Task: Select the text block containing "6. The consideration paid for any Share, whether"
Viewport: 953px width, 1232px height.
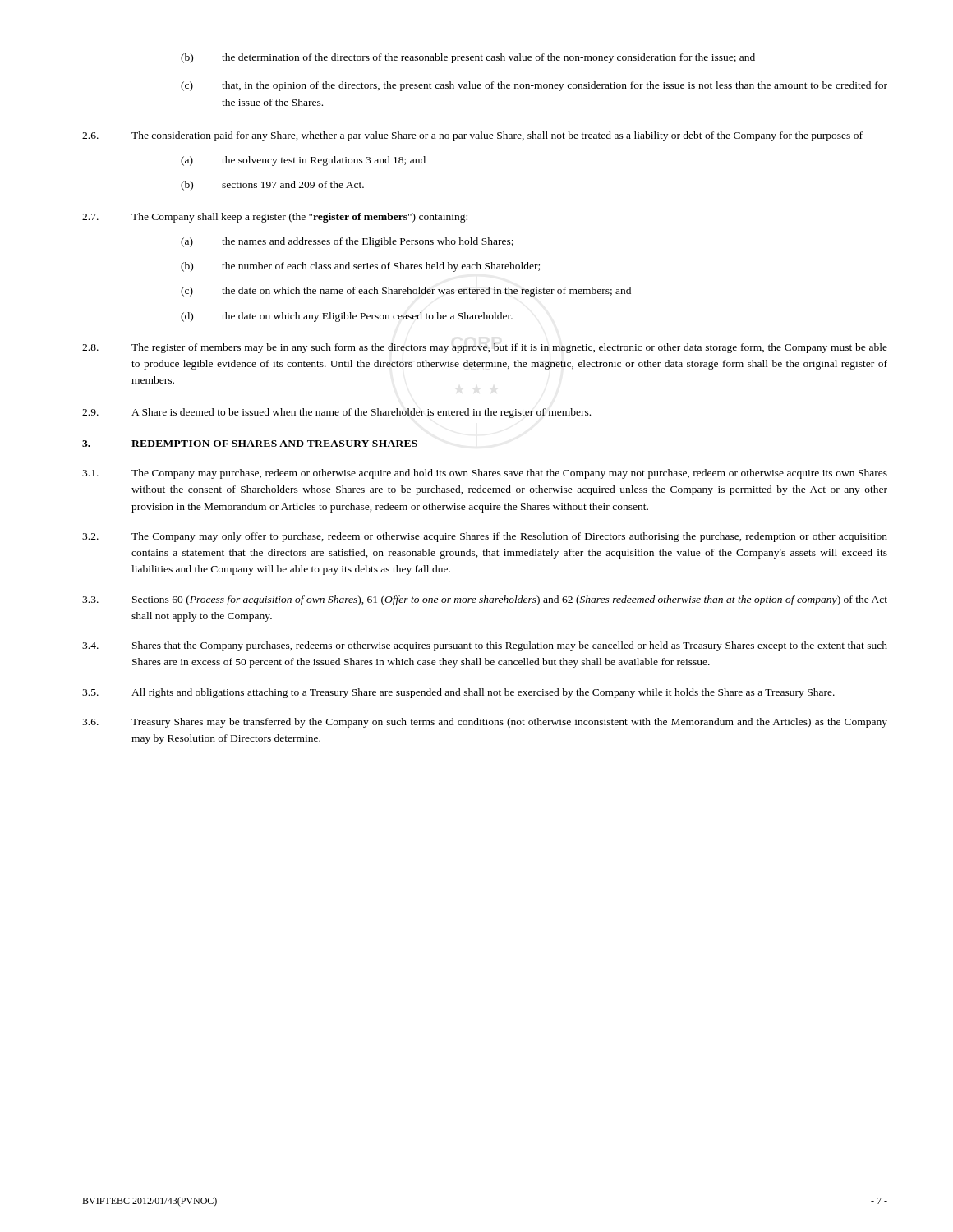Action: pyautogui.click(x=485, y=135)
